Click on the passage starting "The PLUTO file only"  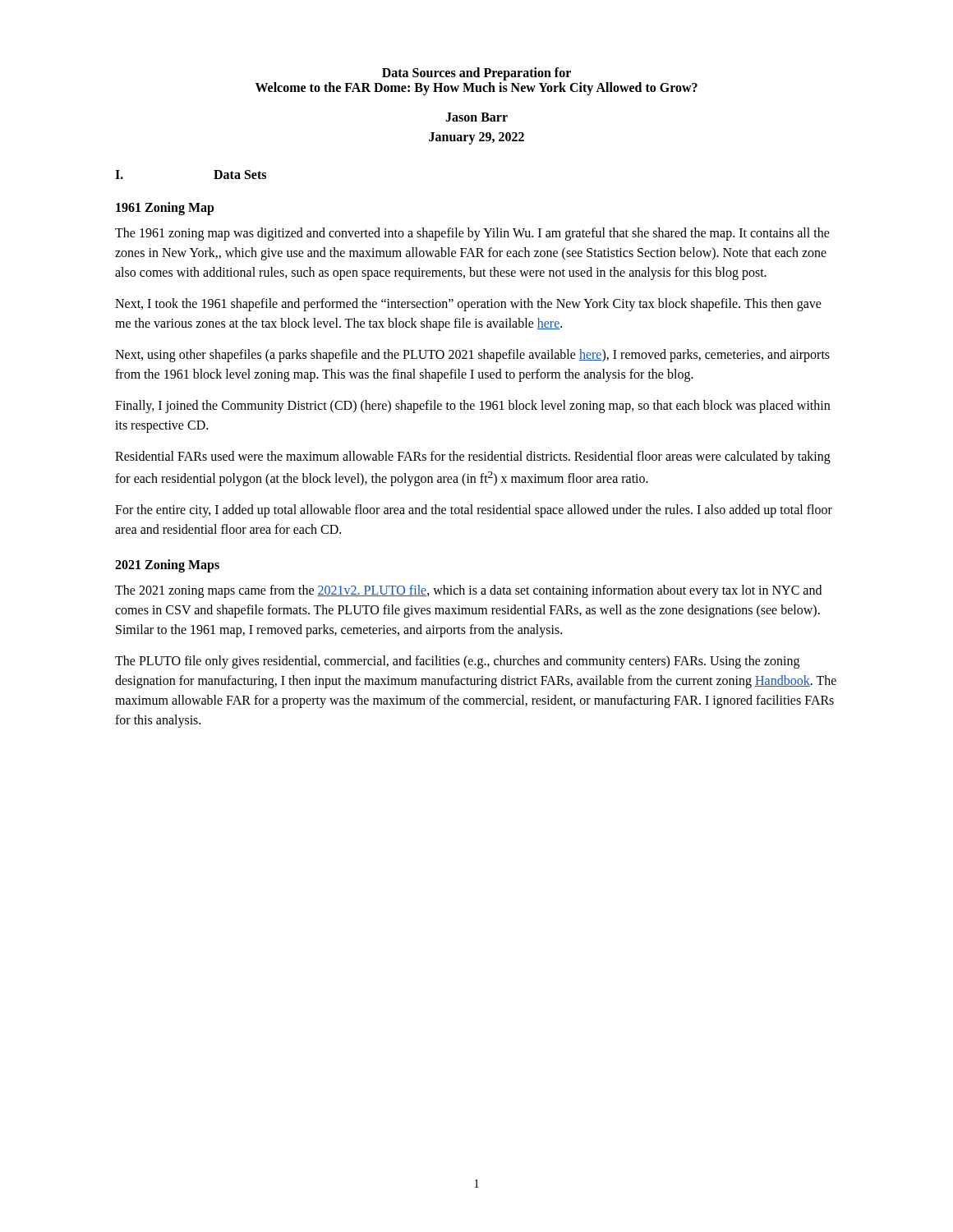click(x=476, y=691)
